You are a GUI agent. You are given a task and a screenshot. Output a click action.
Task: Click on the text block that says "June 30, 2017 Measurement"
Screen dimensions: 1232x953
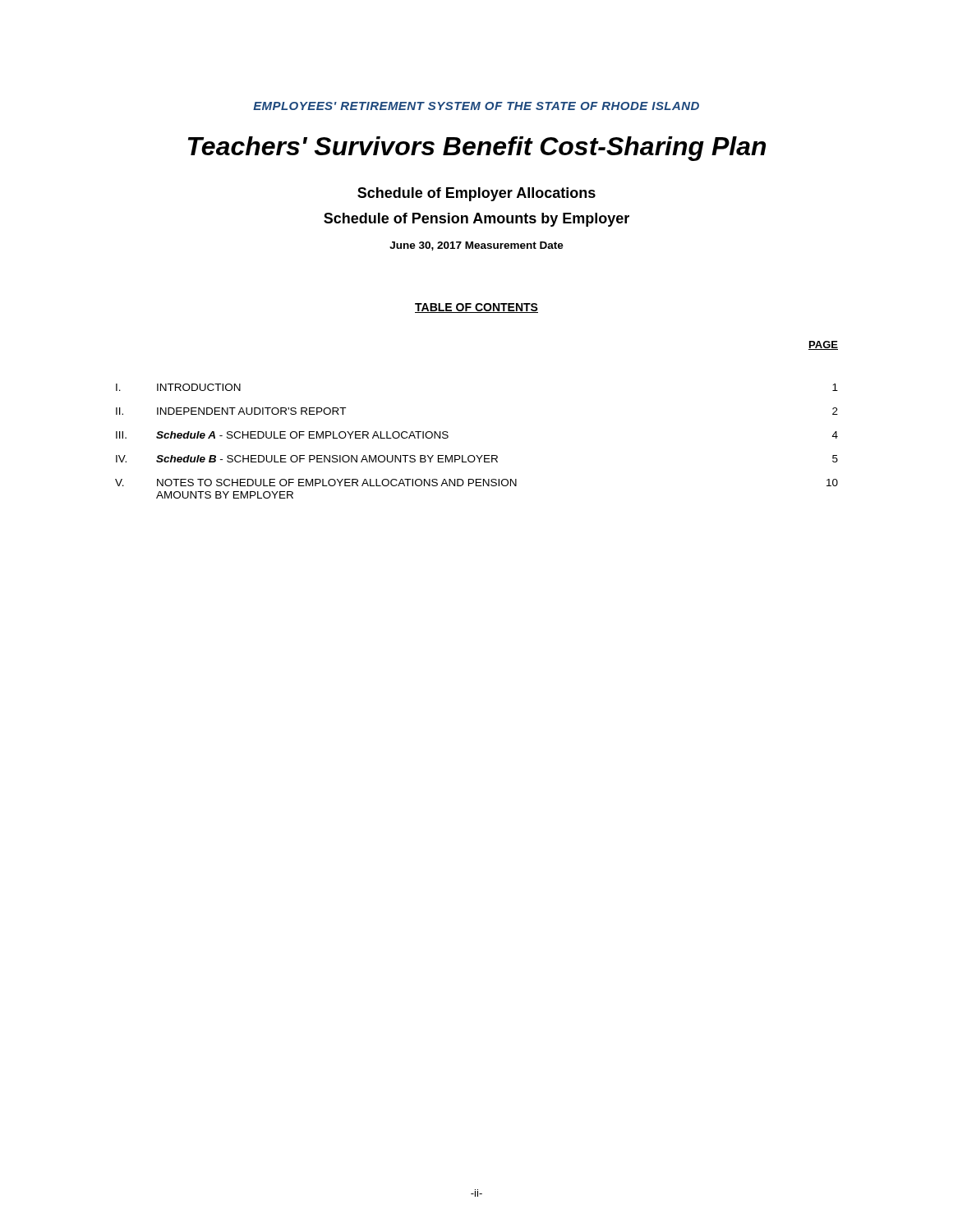[476, 246]
